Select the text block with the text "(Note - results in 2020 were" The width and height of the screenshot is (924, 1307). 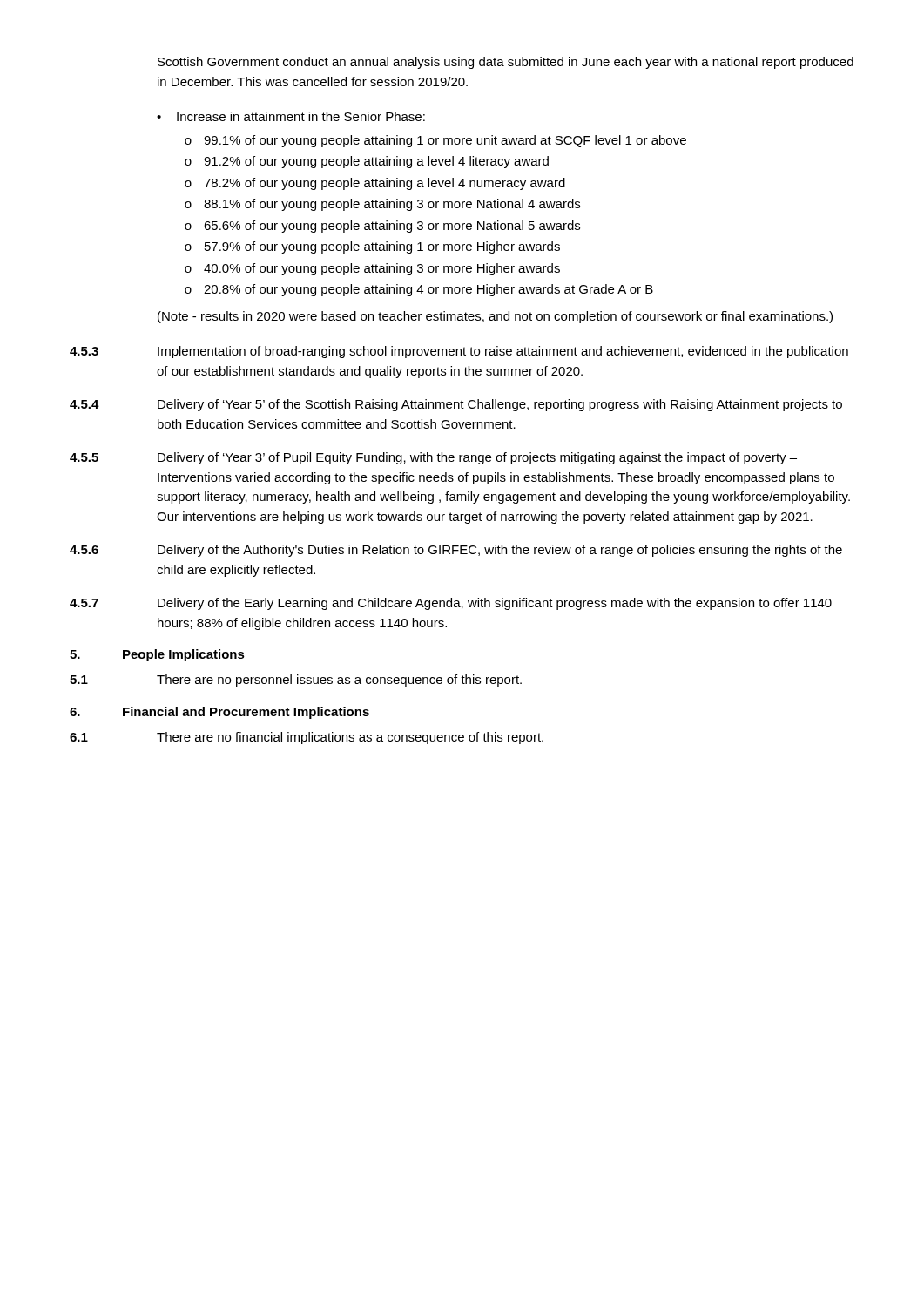pyautogui.click(x=495, y=315)
